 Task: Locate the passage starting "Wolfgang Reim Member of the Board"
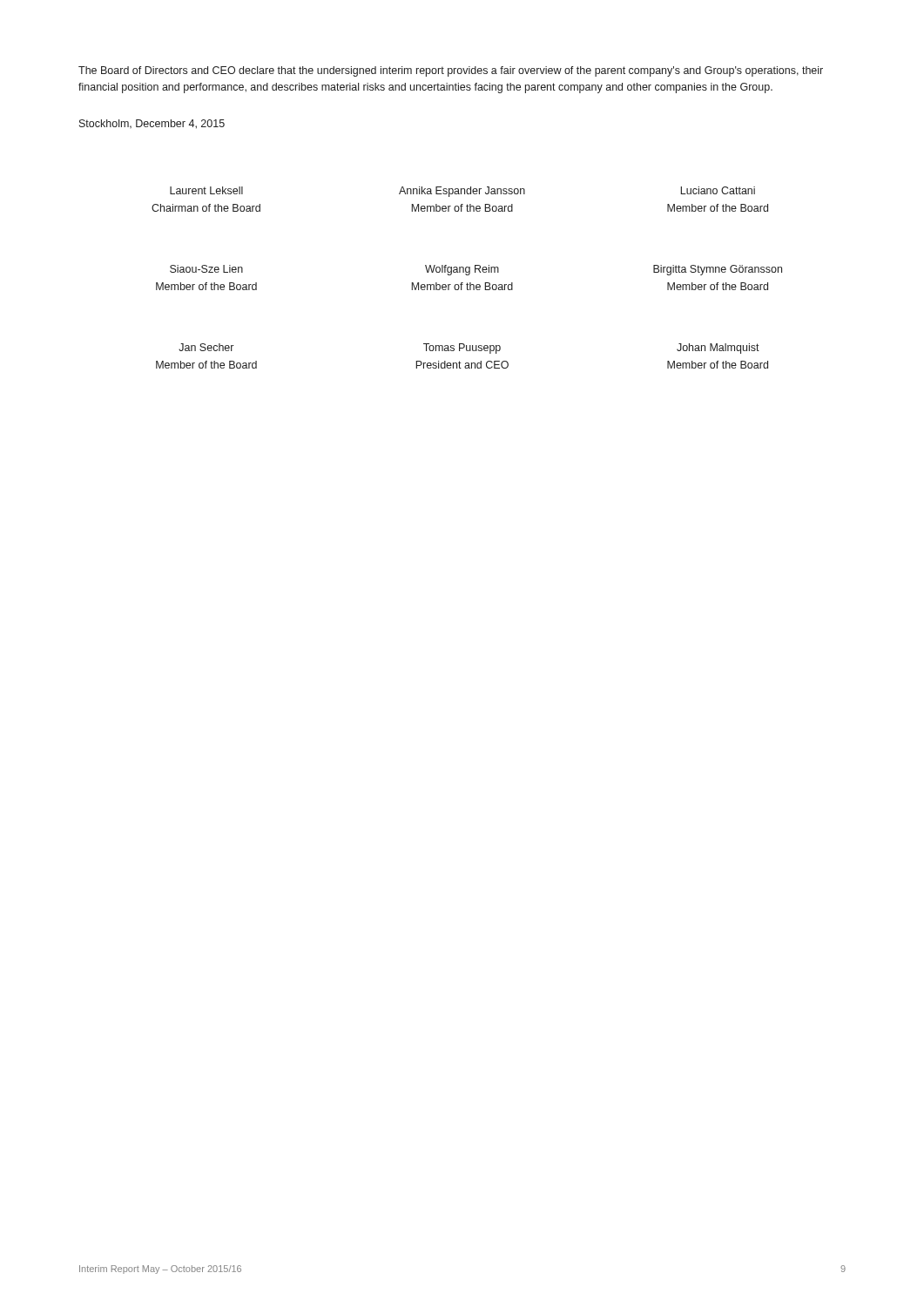click(x=462, y=278)
